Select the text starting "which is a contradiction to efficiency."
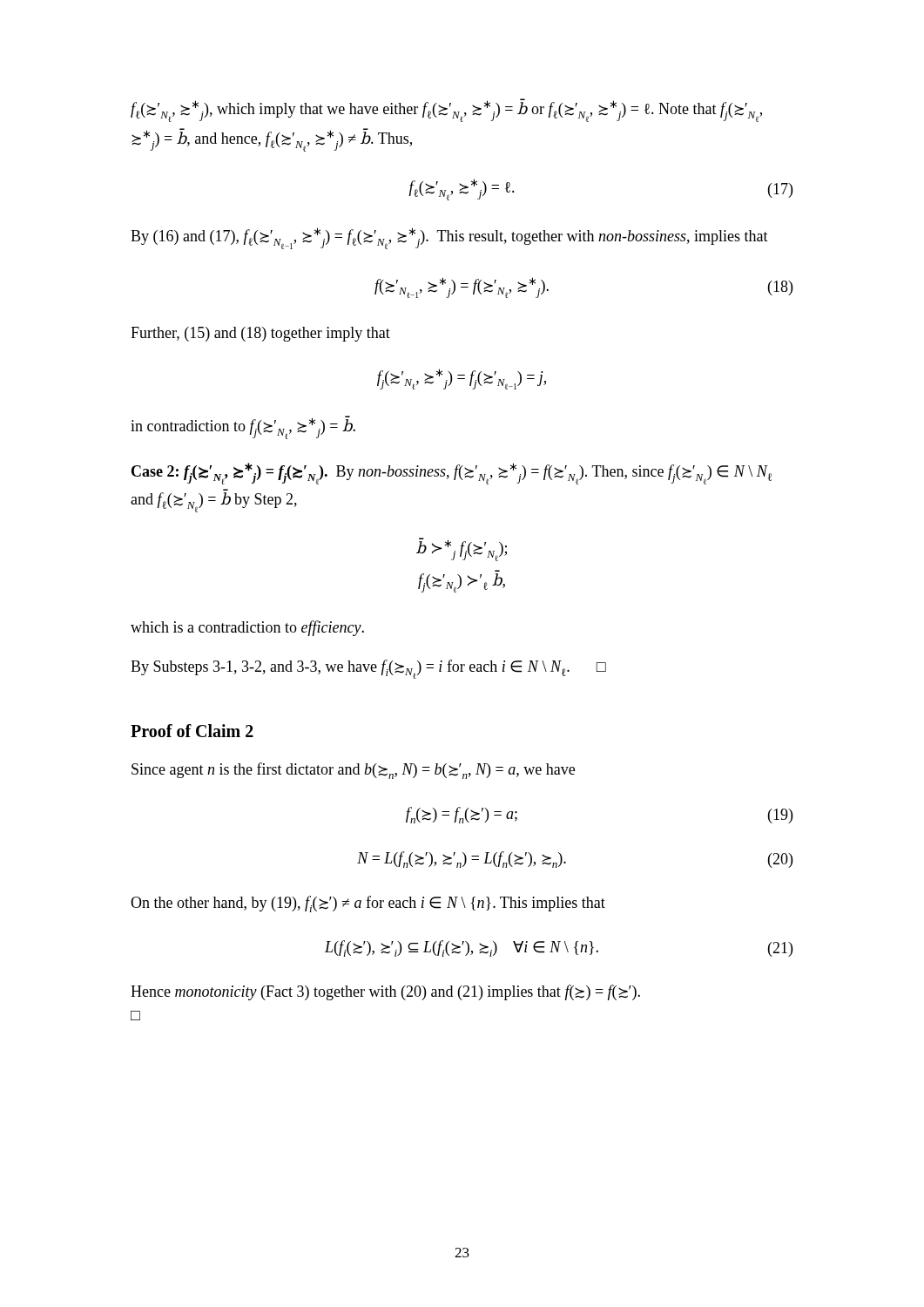Image resolution: width=924 pixels, height=1307 pixels. click(x=248, y=627)
